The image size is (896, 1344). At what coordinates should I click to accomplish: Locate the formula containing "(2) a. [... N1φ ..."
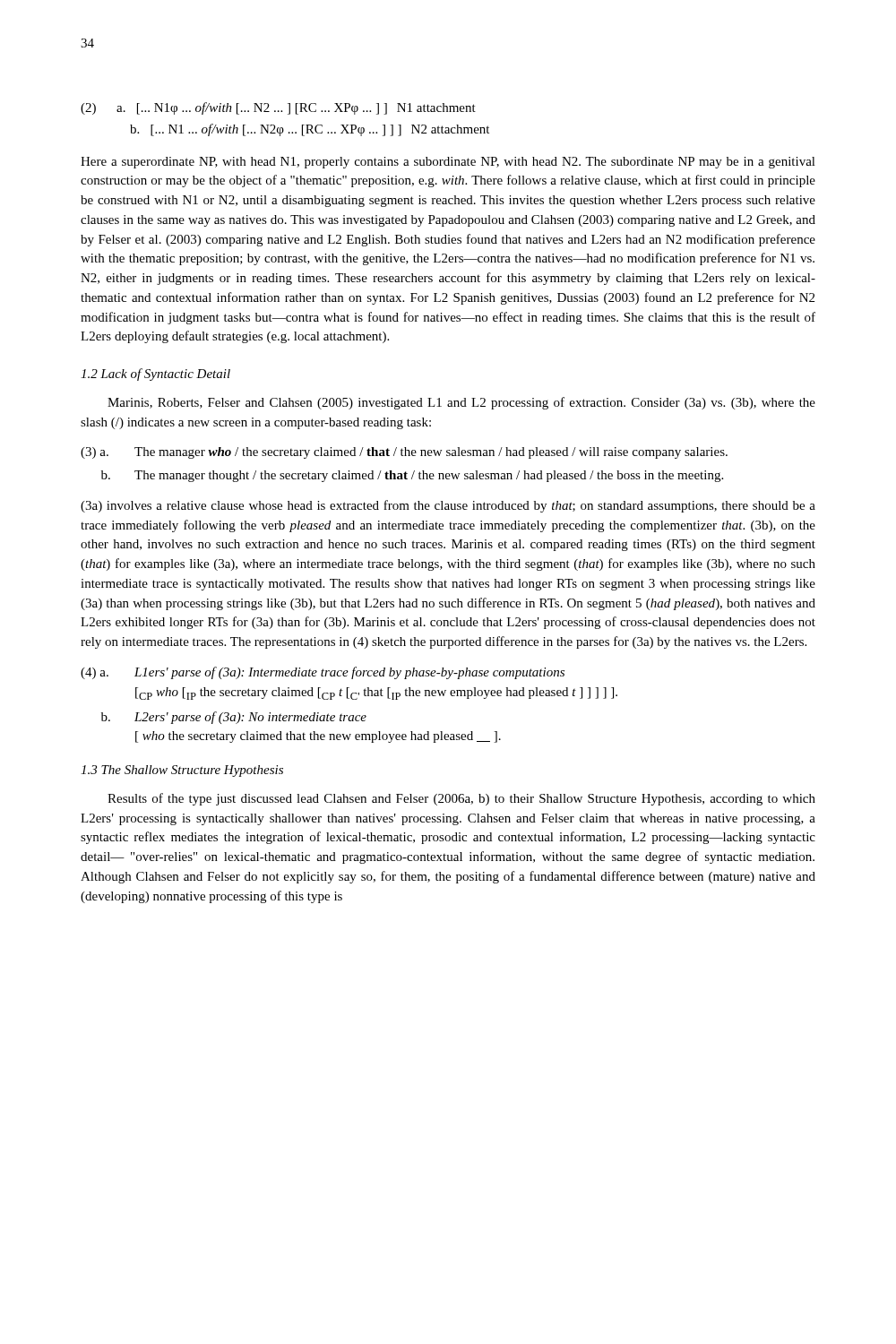(x=448, y=119)
